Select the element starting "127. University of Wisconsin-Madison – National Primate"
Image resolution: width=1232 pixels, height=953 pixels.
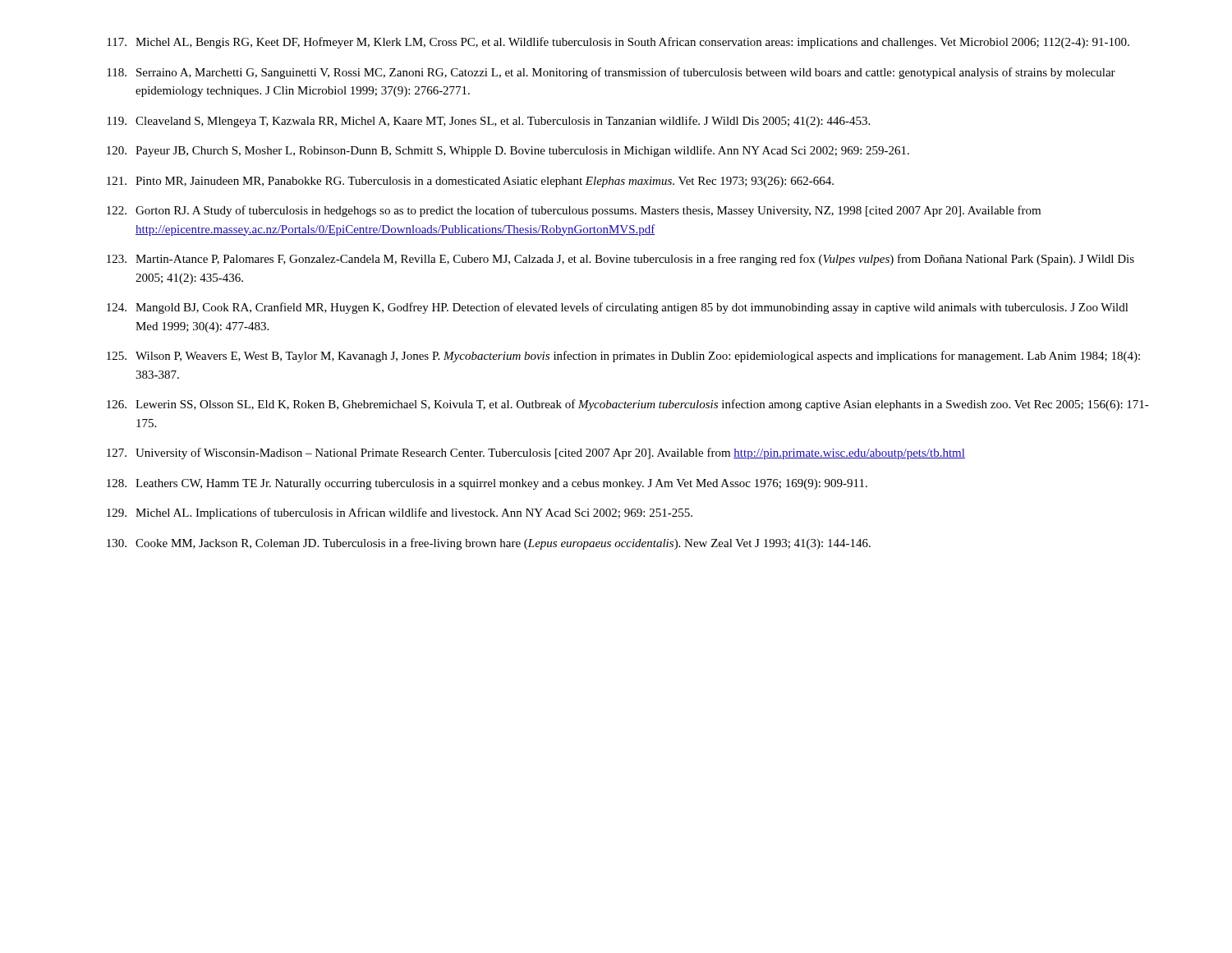pos(616,453)
